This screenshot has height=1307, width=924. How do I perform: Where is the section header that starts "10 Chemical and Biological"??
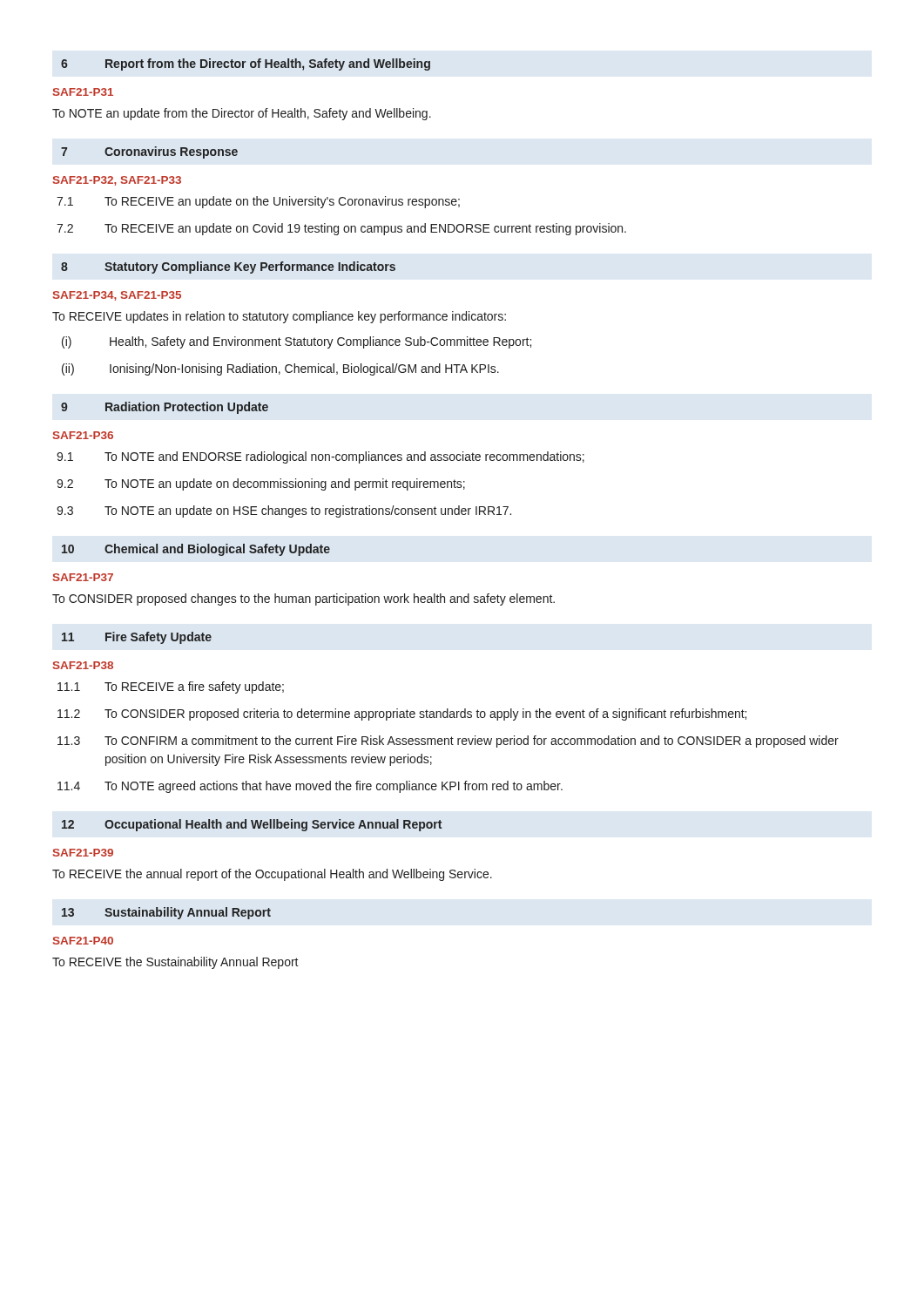click(x=196, y=549)
